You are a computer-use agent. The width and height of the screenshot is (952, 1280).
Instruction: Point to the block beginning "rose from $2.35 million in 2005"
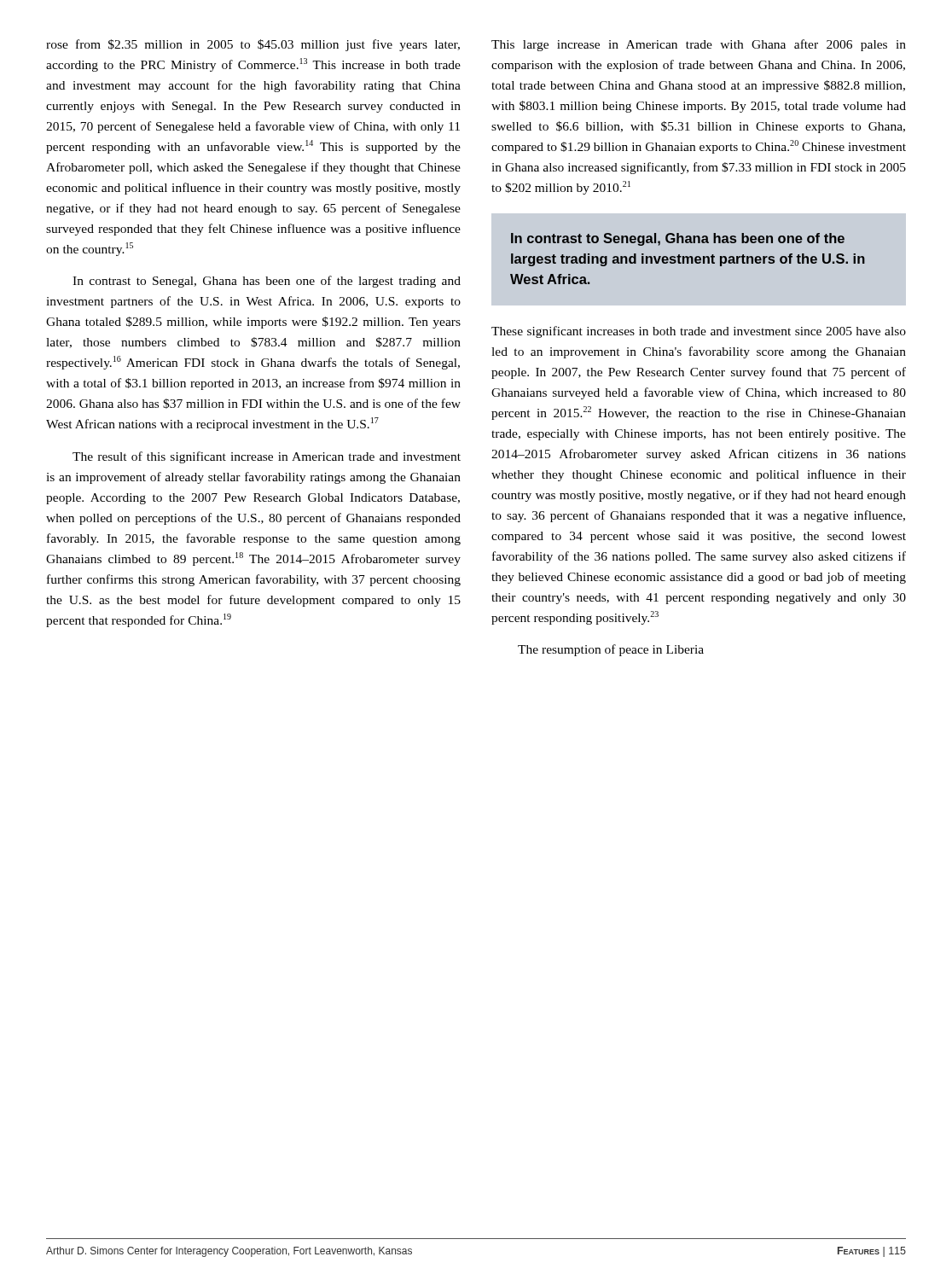click(253, 332)
